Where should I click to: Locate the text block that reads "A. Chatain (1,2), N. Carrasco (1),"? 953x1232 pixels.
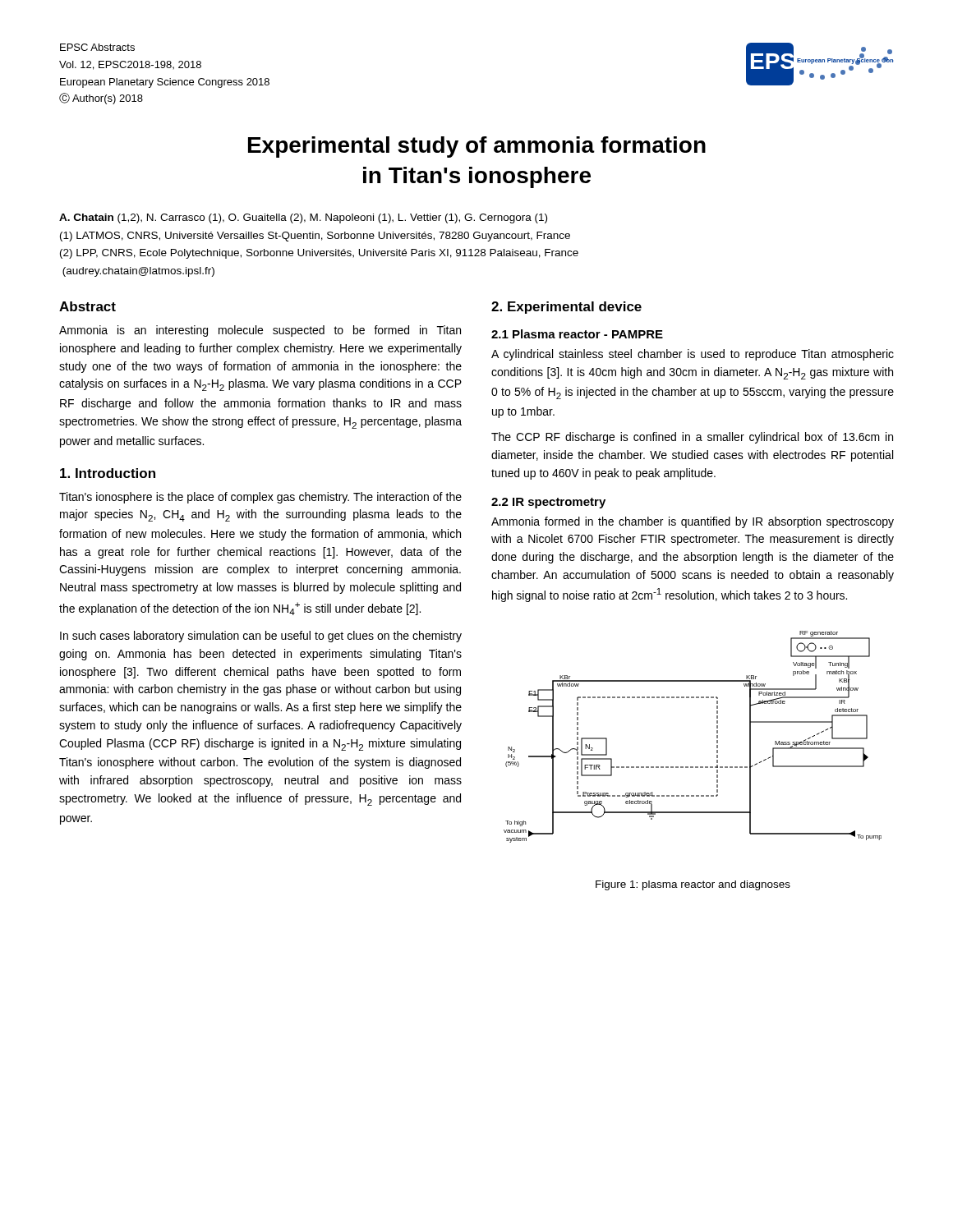click(x=319, y=244)
